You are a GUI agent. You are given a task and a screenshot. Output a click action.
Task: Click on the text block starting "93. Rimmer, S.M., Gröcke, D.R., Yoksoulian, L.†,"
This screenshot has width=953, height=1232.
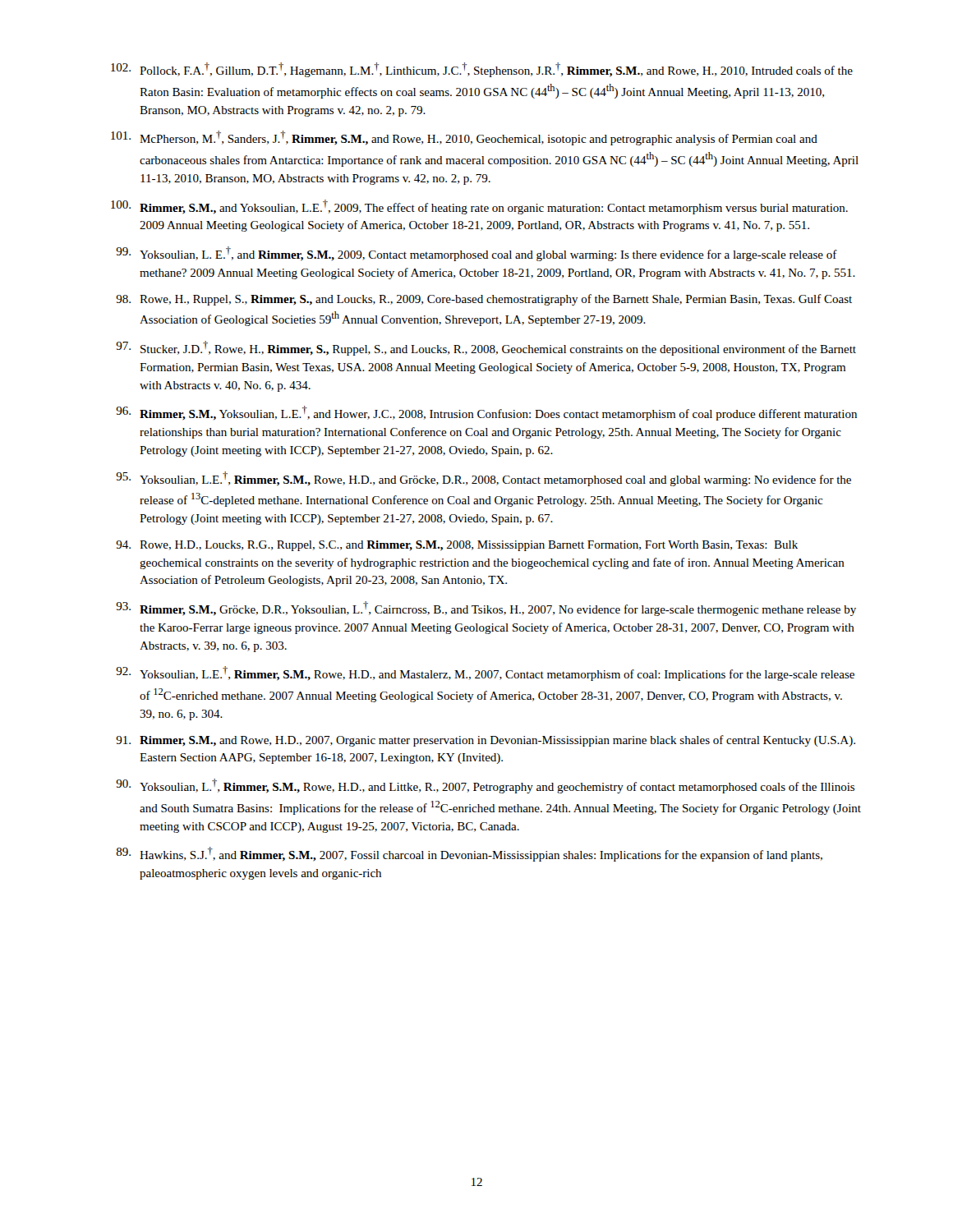476,626
